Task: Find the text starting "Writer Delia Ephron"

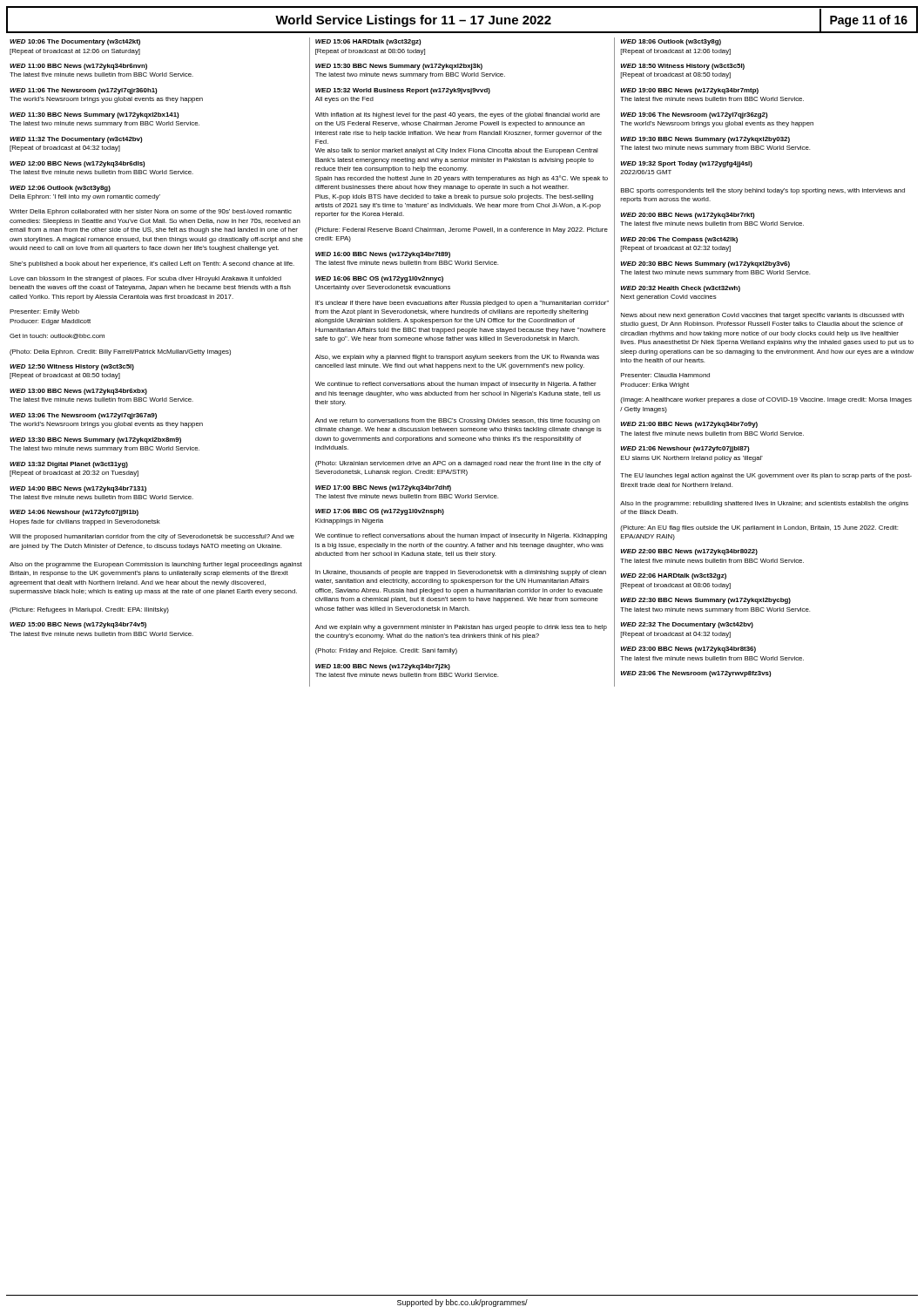Action: pyautogui.click(x=156, y=230)
